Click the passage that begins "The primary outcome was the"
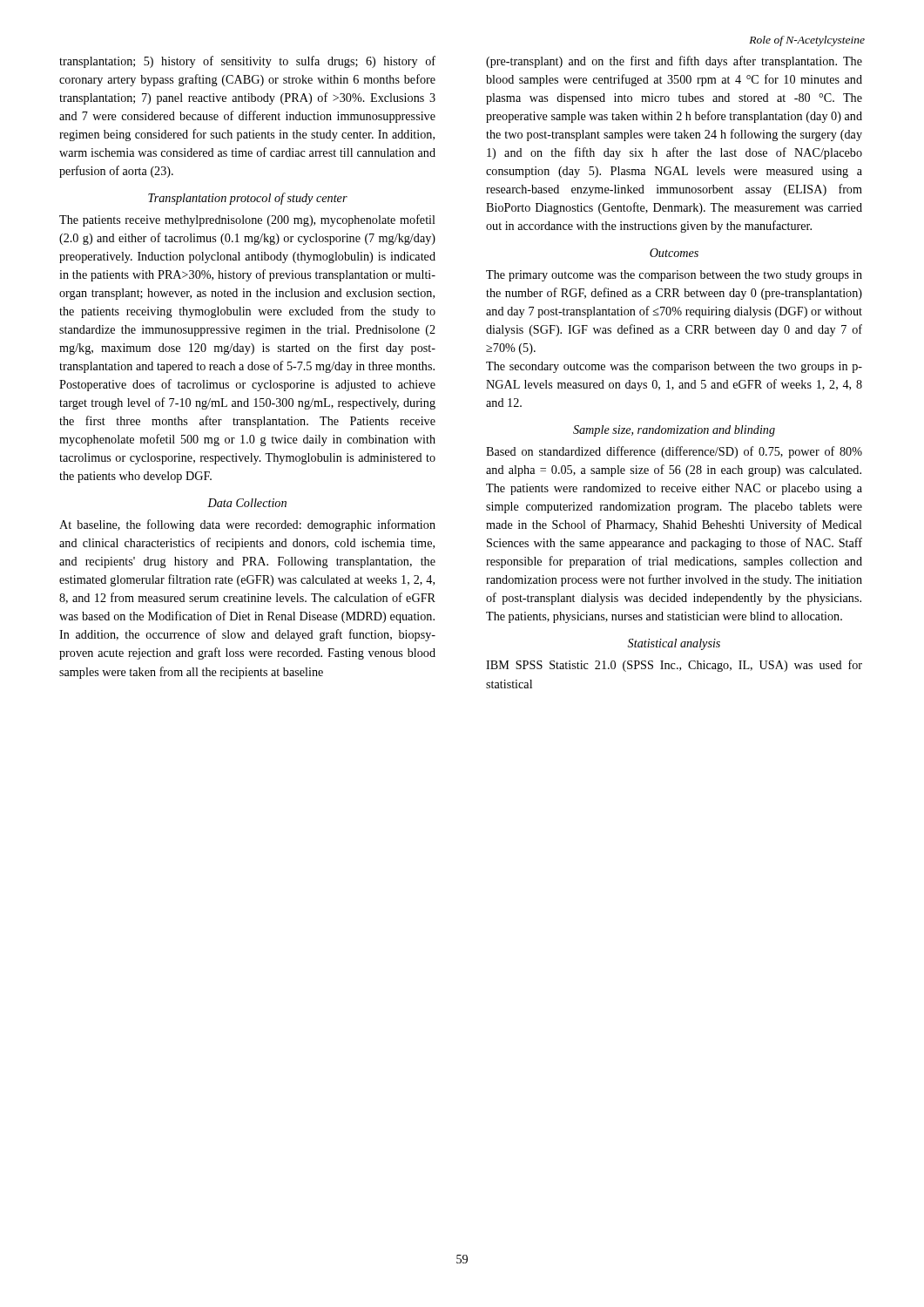 [674, 312]
